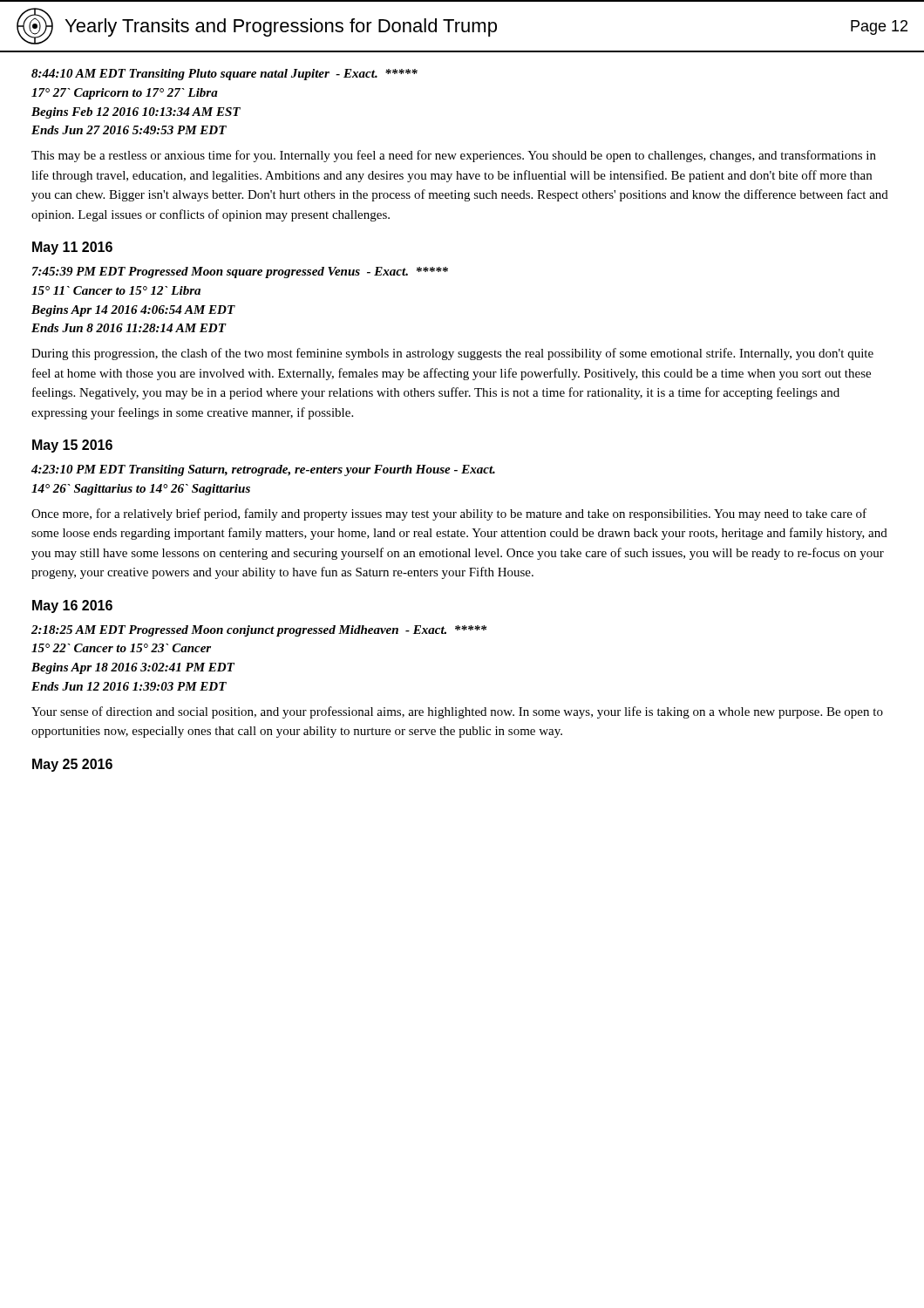Click on the element starting "8:44:10 AM EDT Transiting Pluto"

[x=224, y=75]
